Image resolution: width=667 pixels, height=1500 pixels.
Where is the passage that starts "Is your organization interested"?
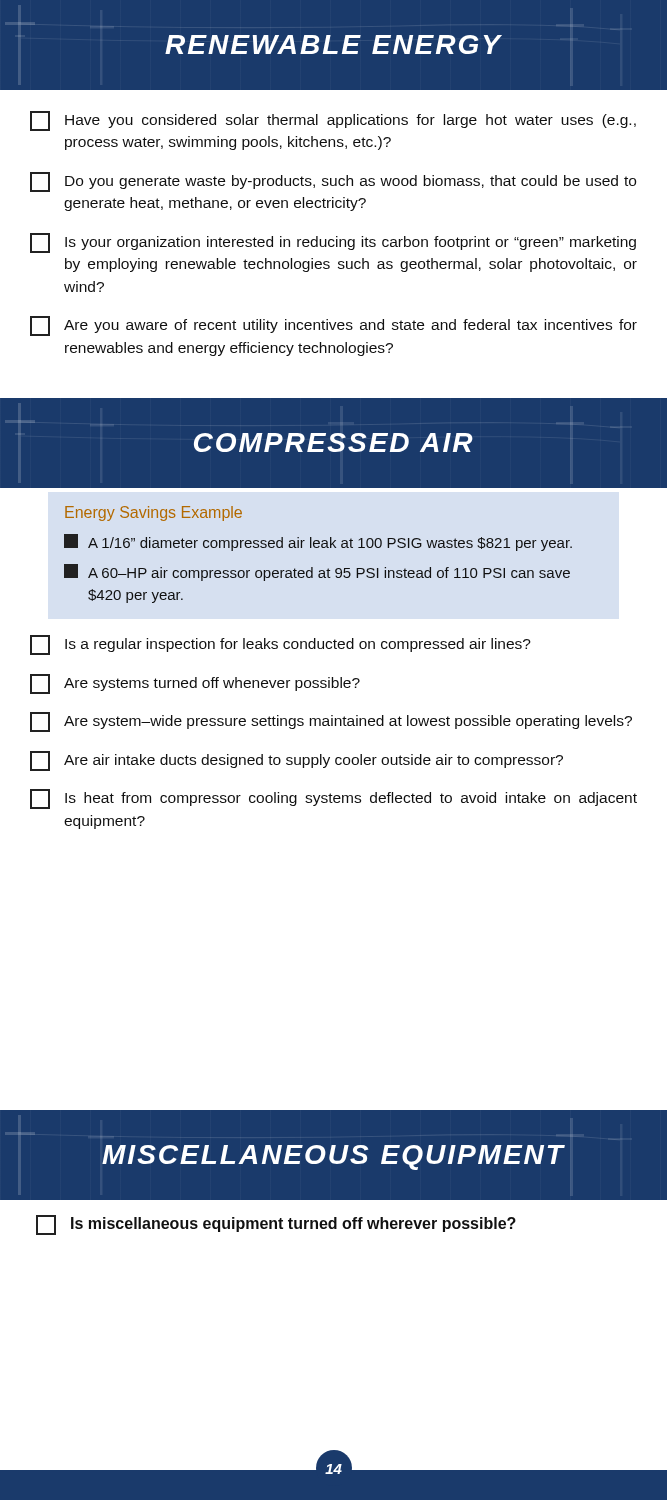(x=334, y=265)
